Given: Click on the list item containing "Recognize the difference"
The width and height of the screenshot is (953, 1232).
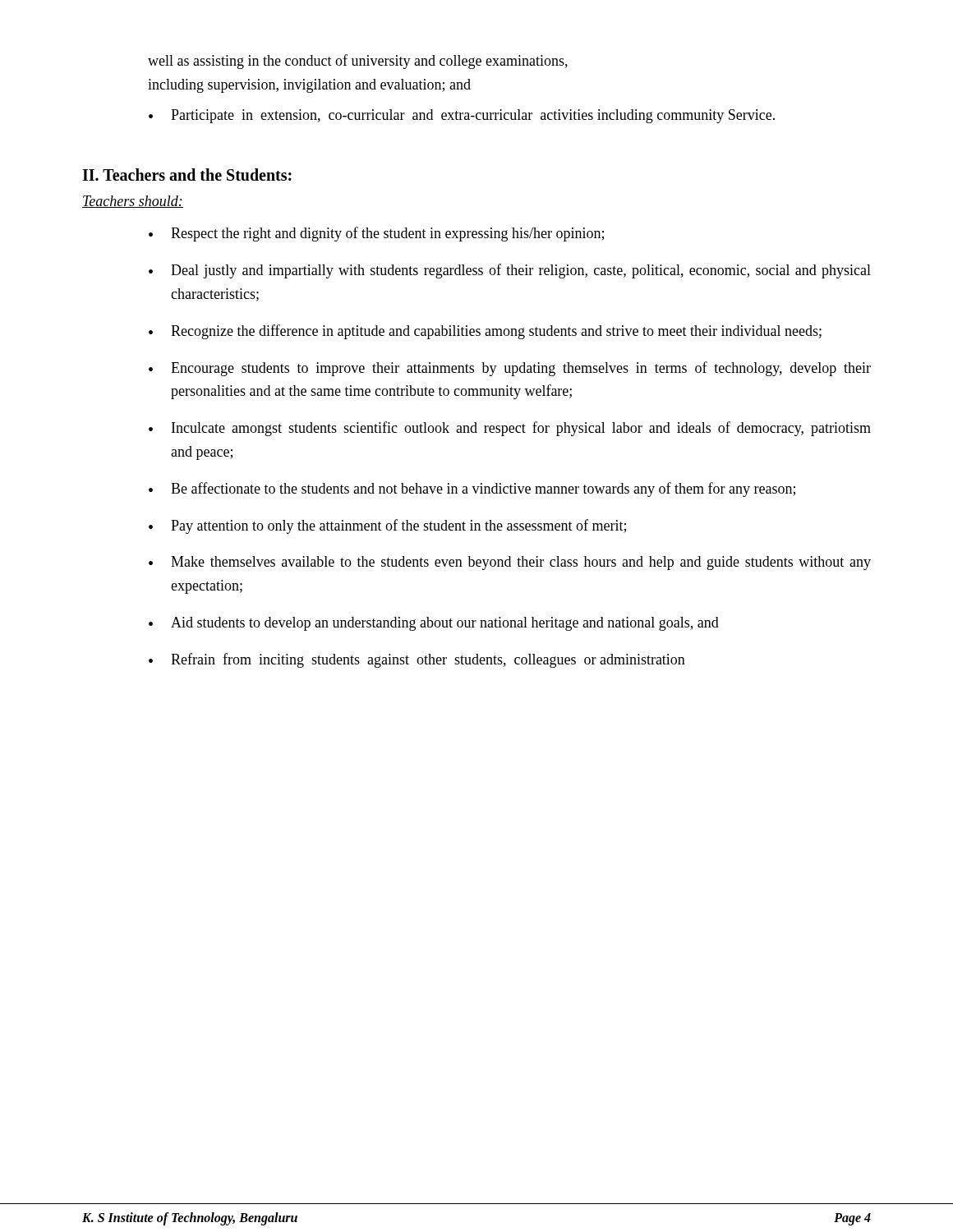Looking at the screenshot, I should pos(497,331).
